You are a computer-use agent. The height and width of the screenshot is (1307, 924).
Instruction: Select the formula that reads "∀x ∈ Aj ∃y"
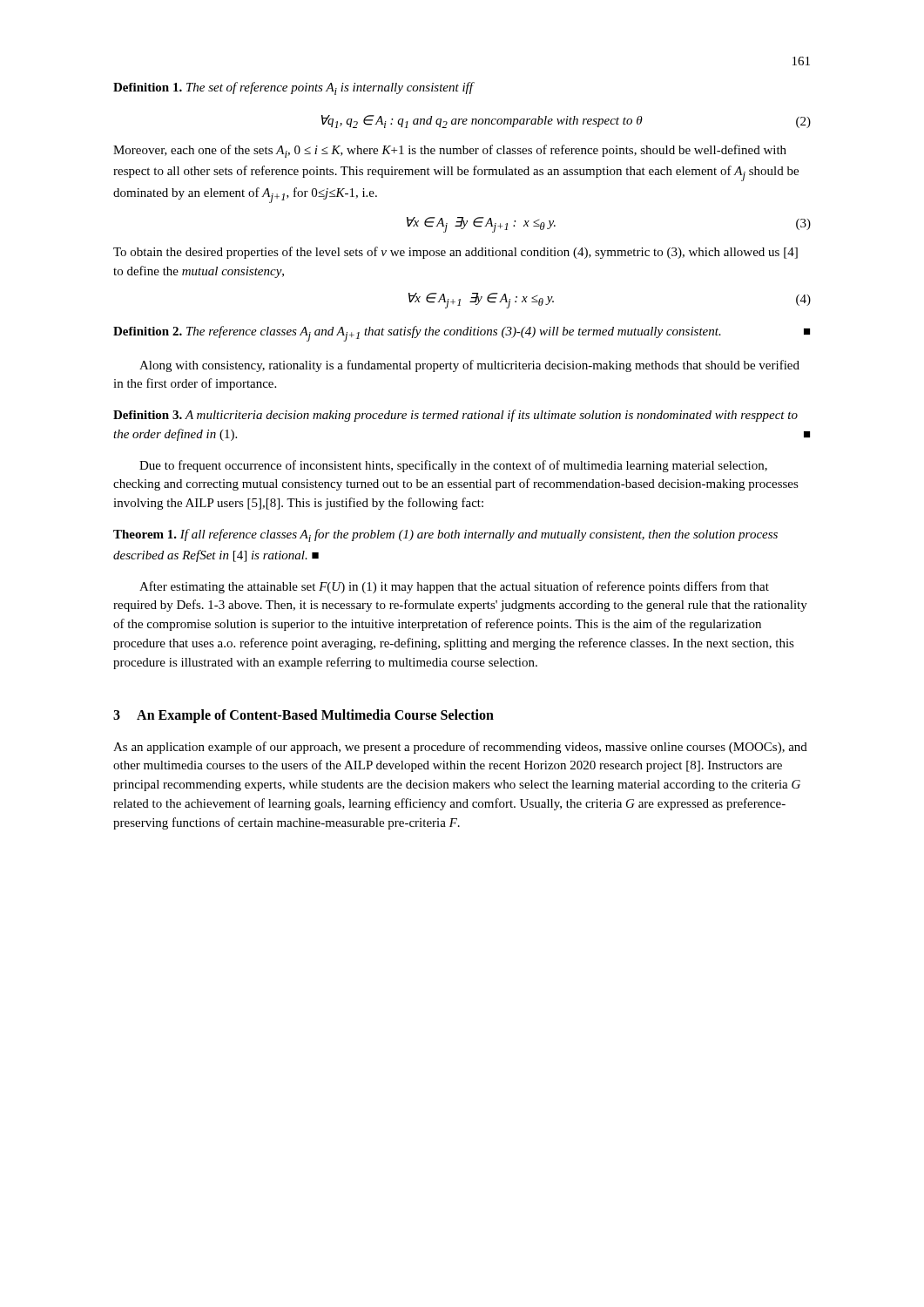tap(485, 226)
